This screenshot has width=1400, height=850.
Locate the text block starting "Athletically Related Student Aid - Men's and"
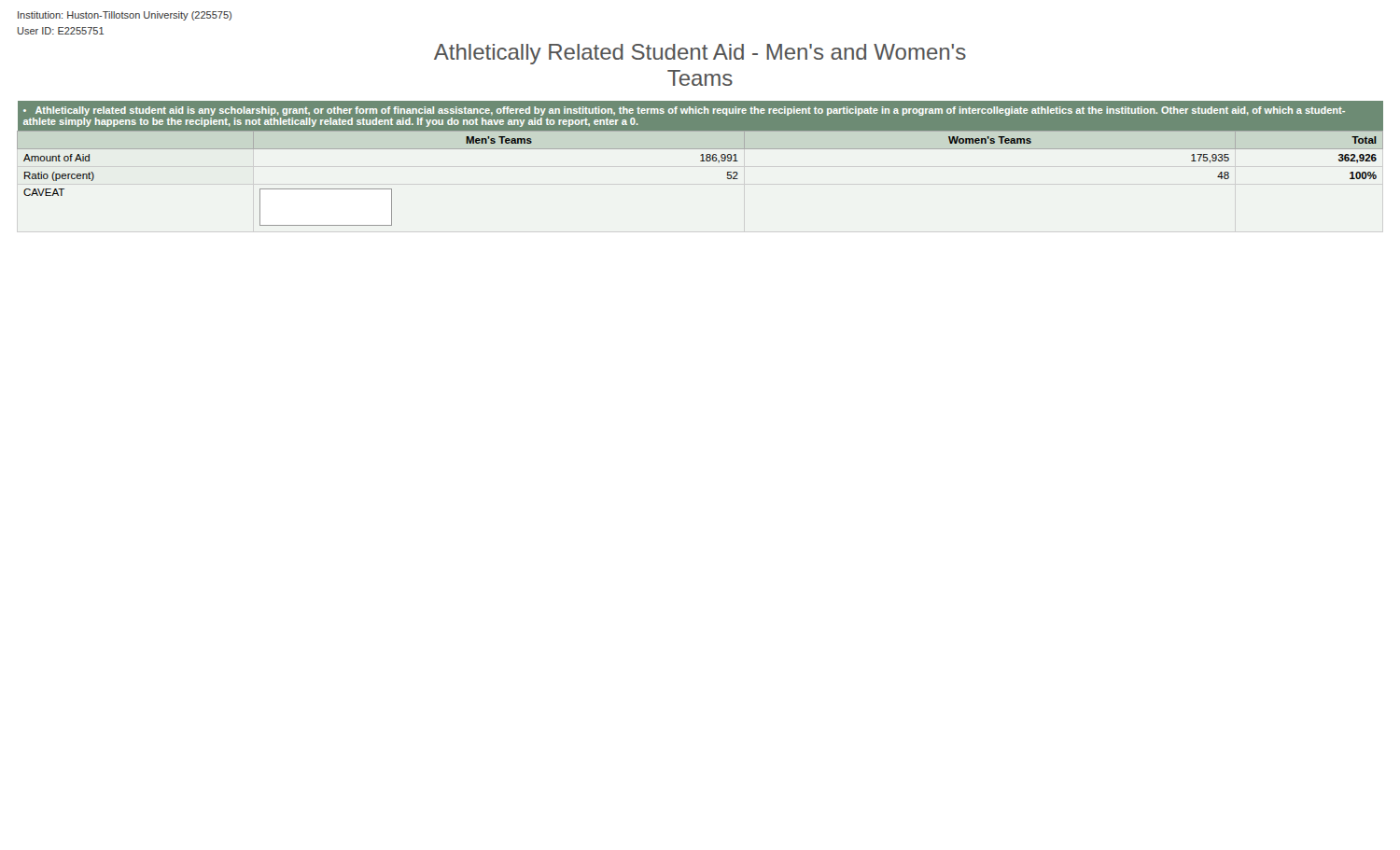pos(700,65)
